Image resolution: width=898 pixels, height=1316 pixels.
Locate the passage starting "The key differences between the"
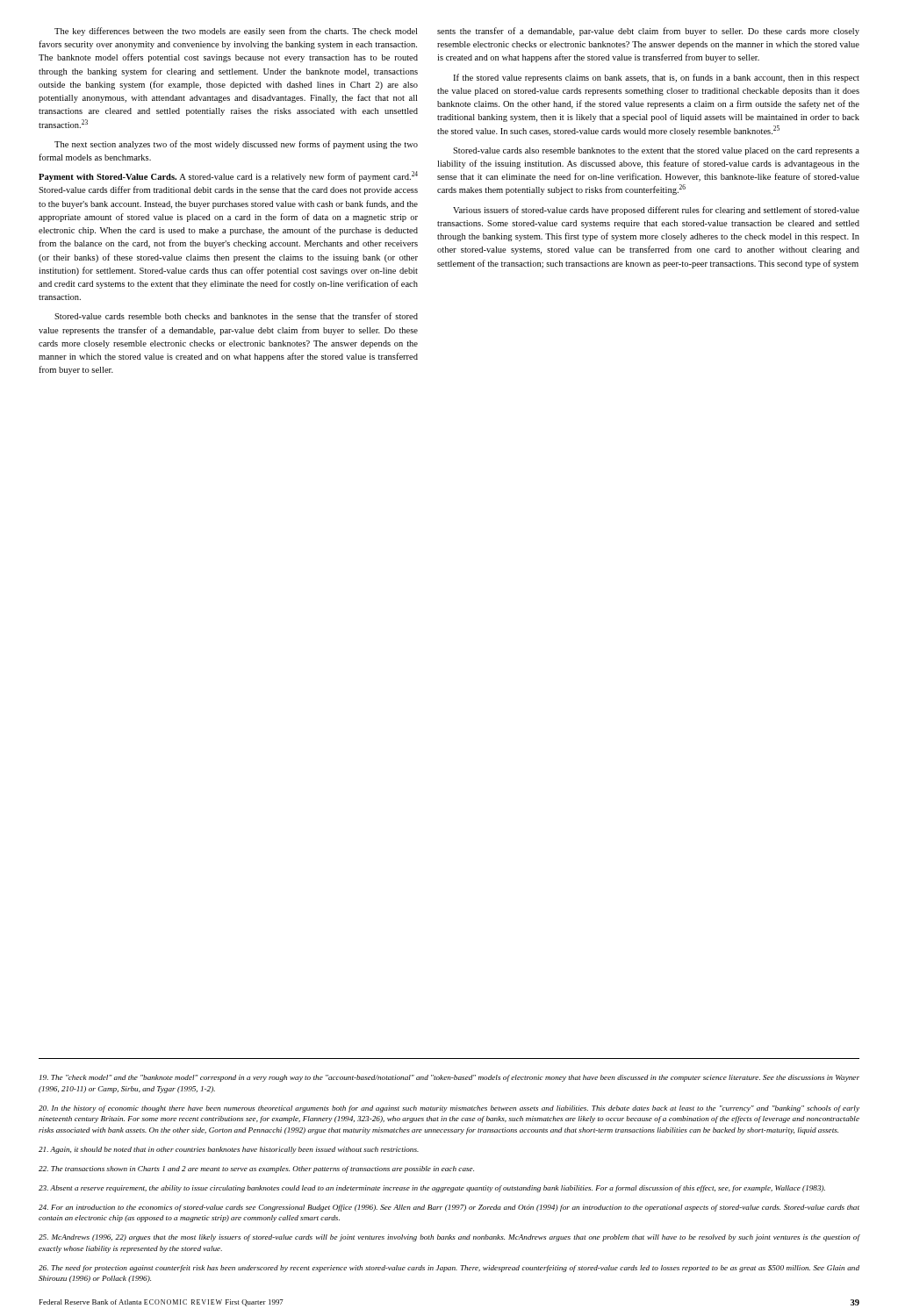(x=228, y=78)
